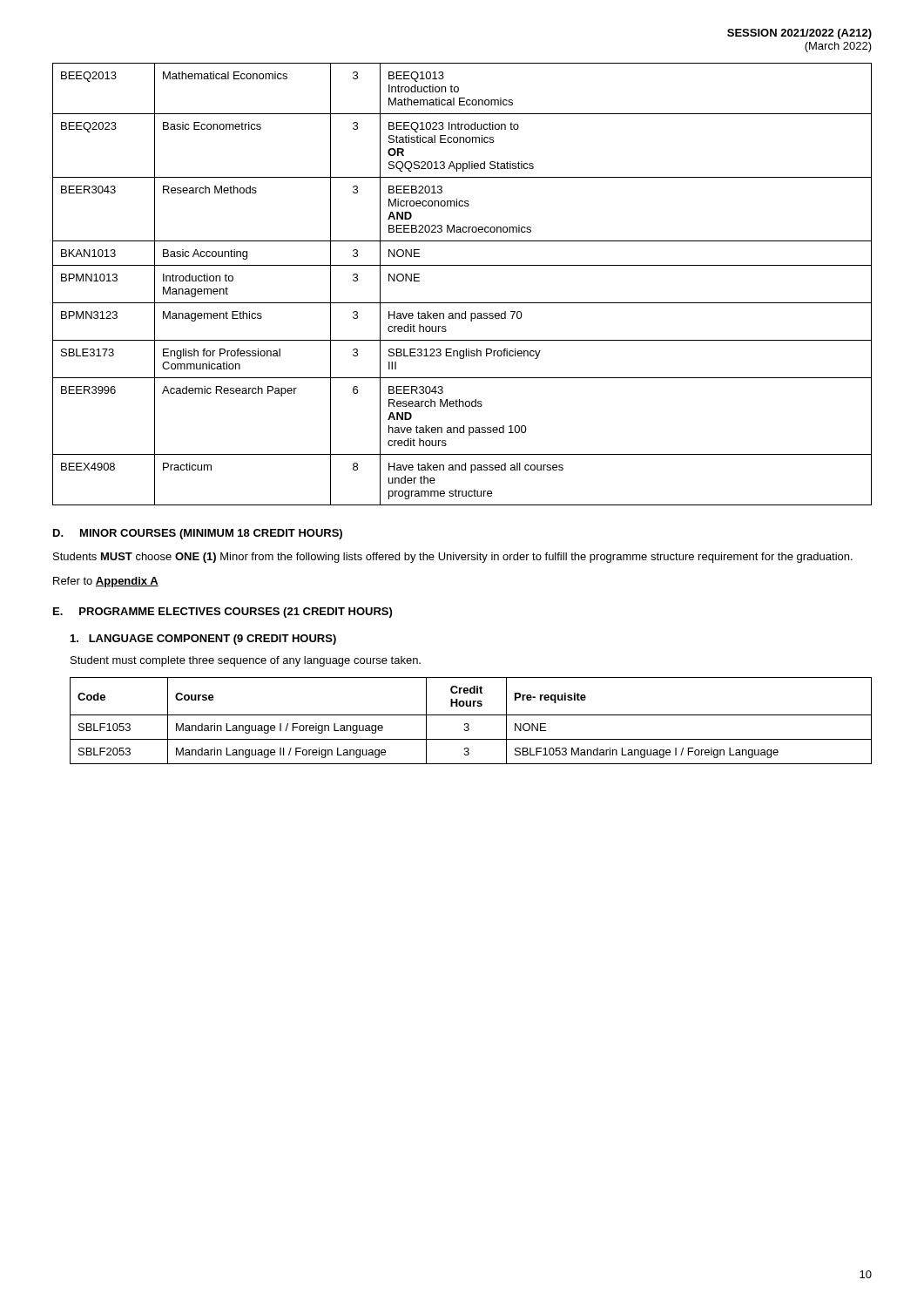
Task: Where is the section header that starts "D. MINOR COURSES (MINIMUM 18"?
Action: tap(198, 533)
